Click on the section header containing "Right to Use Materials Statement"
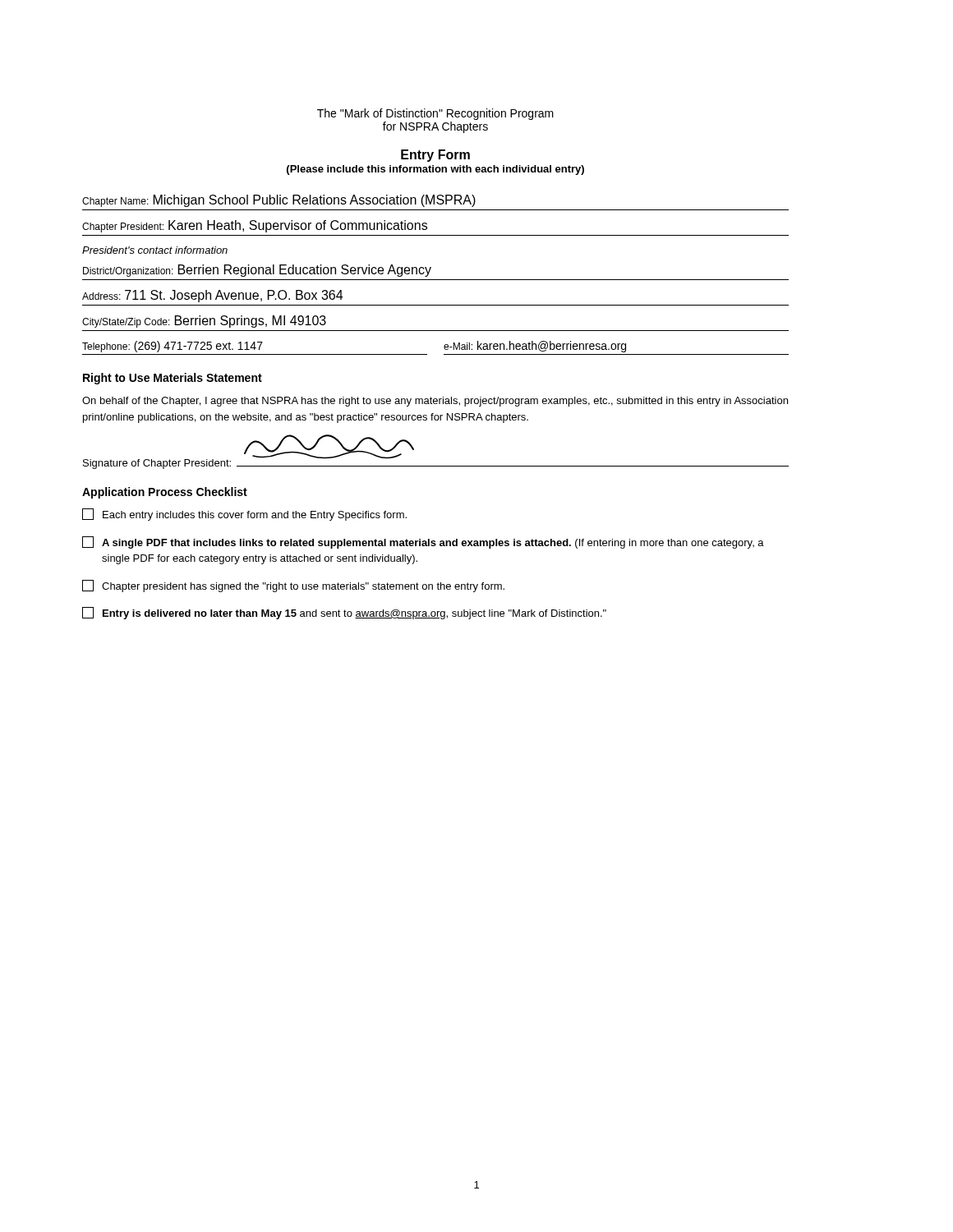Image resolution: width=953 pixels, height=1232 pixels. (x=172, y=378)
